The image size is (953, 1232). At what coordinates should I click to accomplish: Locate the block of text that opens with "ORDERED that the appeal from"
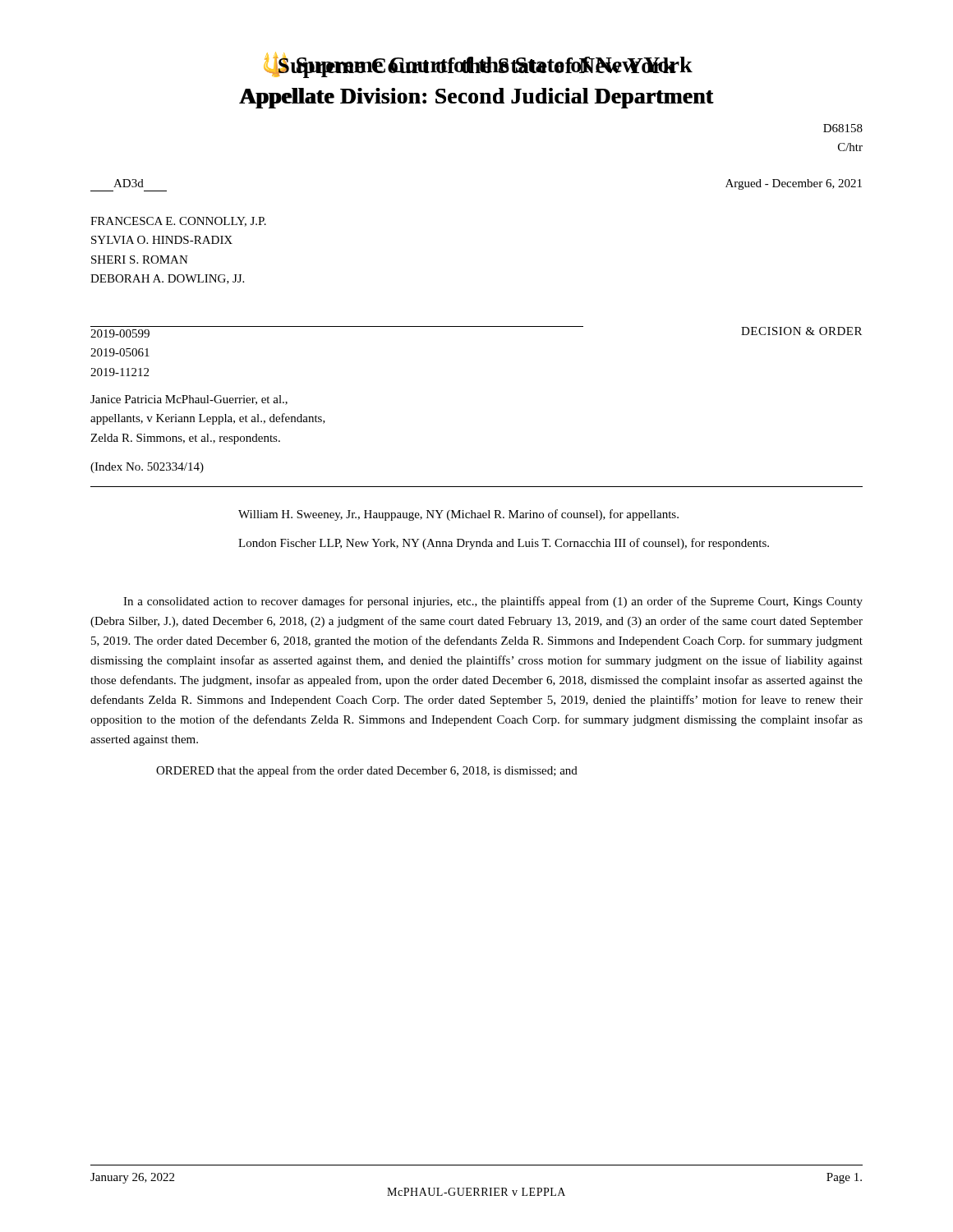[367, 770]
